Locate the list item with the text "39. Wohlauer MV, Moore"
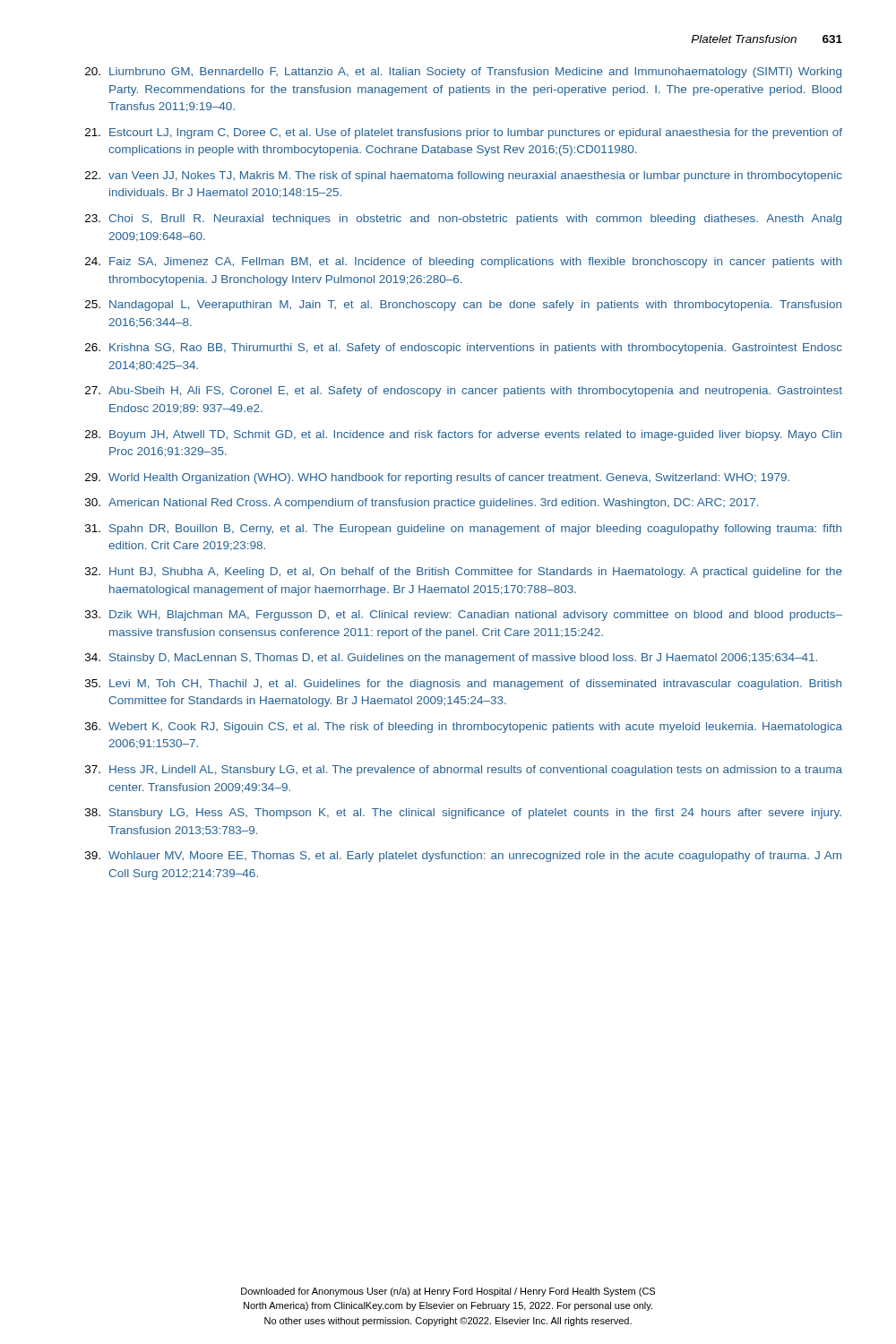 [455, 864]
